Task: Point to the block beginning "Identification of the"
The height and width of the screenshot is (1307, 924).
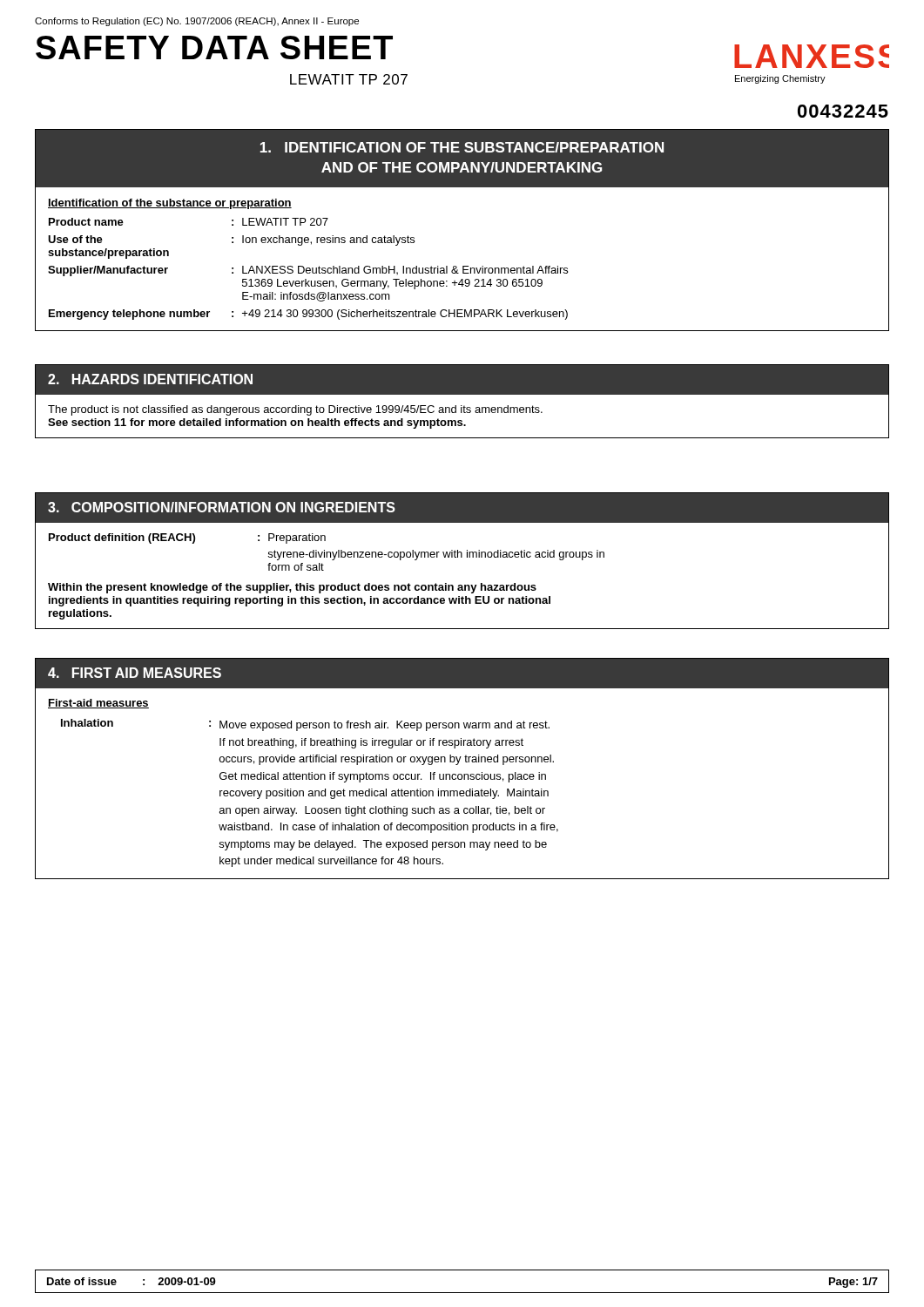Action: point(170,202)
